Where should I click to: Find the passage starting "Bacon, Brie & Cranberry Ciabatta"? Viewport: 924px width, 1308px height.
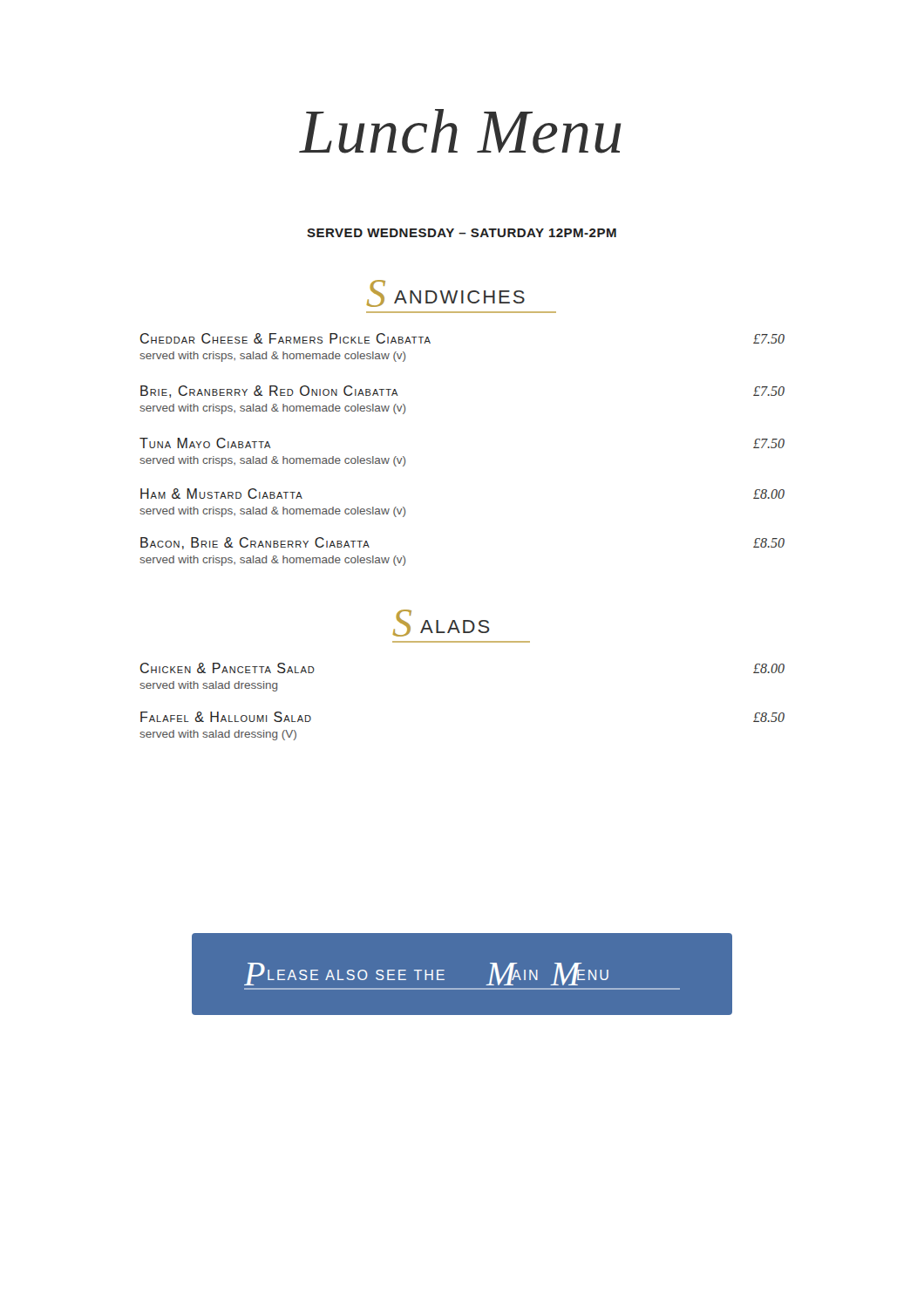tap(253, 545)
